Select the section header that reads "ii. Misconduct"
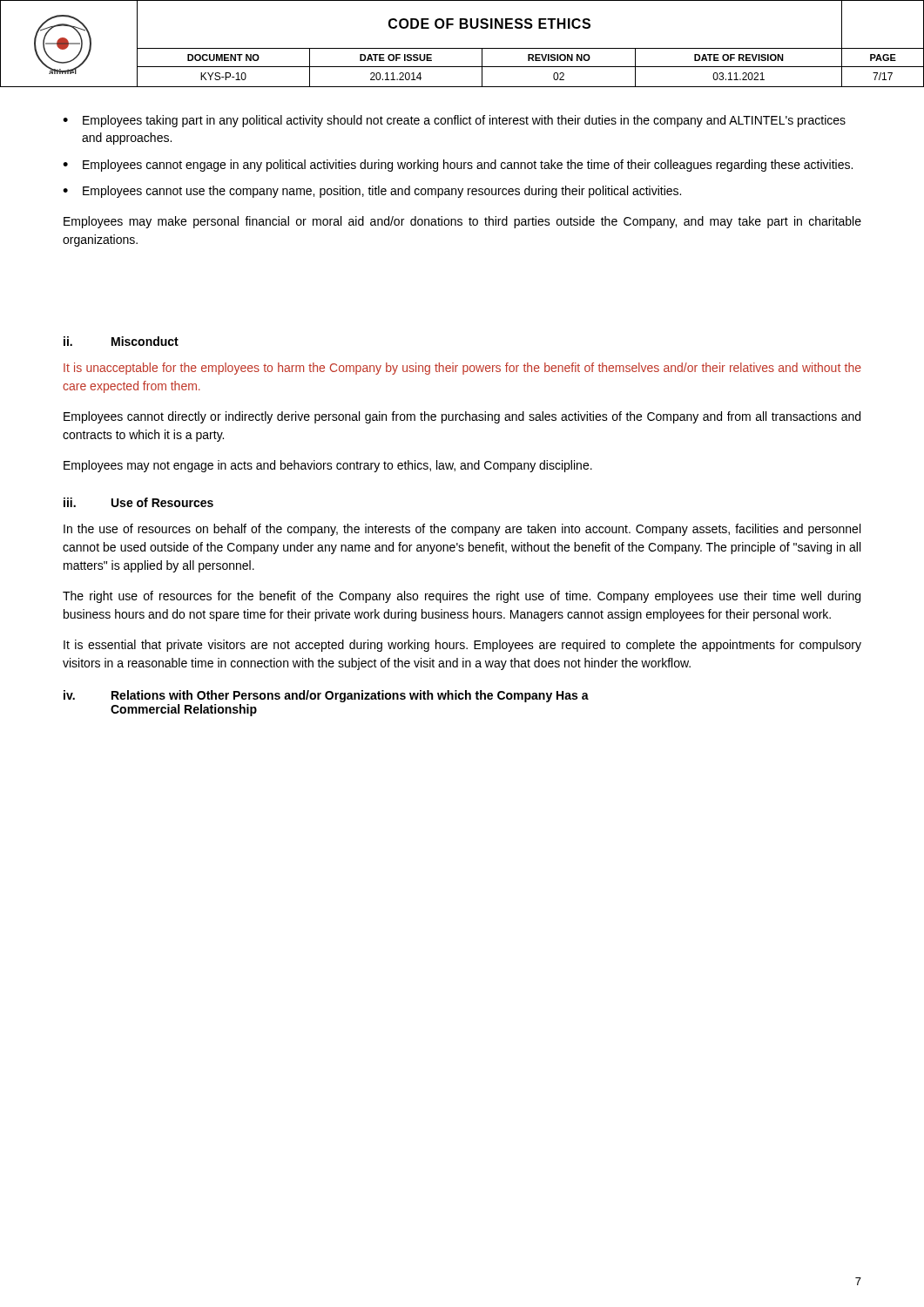Viewport: 924px width, 1307px height. (x=121, y=342)
